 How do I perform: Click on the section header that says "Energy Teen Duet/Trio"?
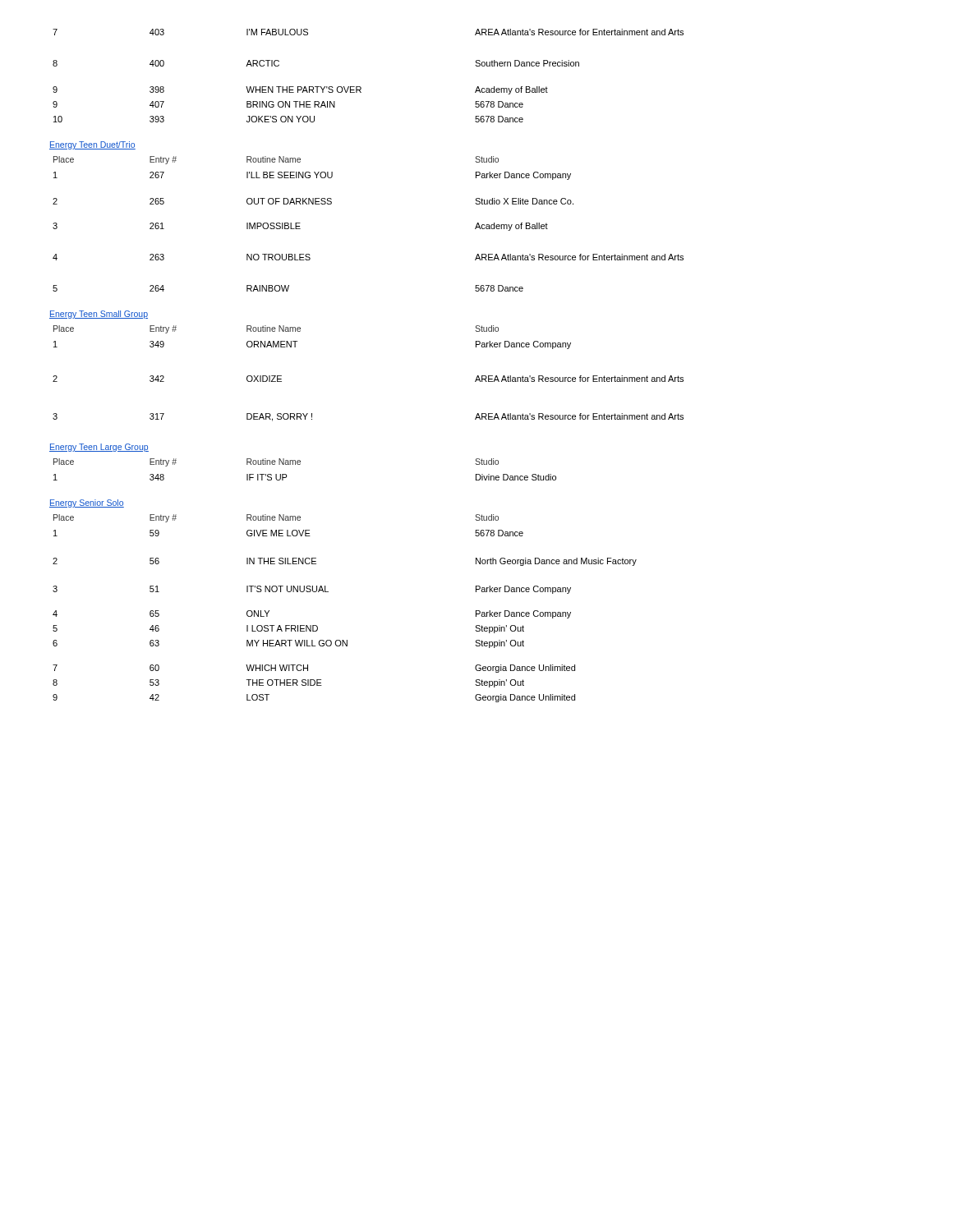pyautogui.click(x=92, y=145)
